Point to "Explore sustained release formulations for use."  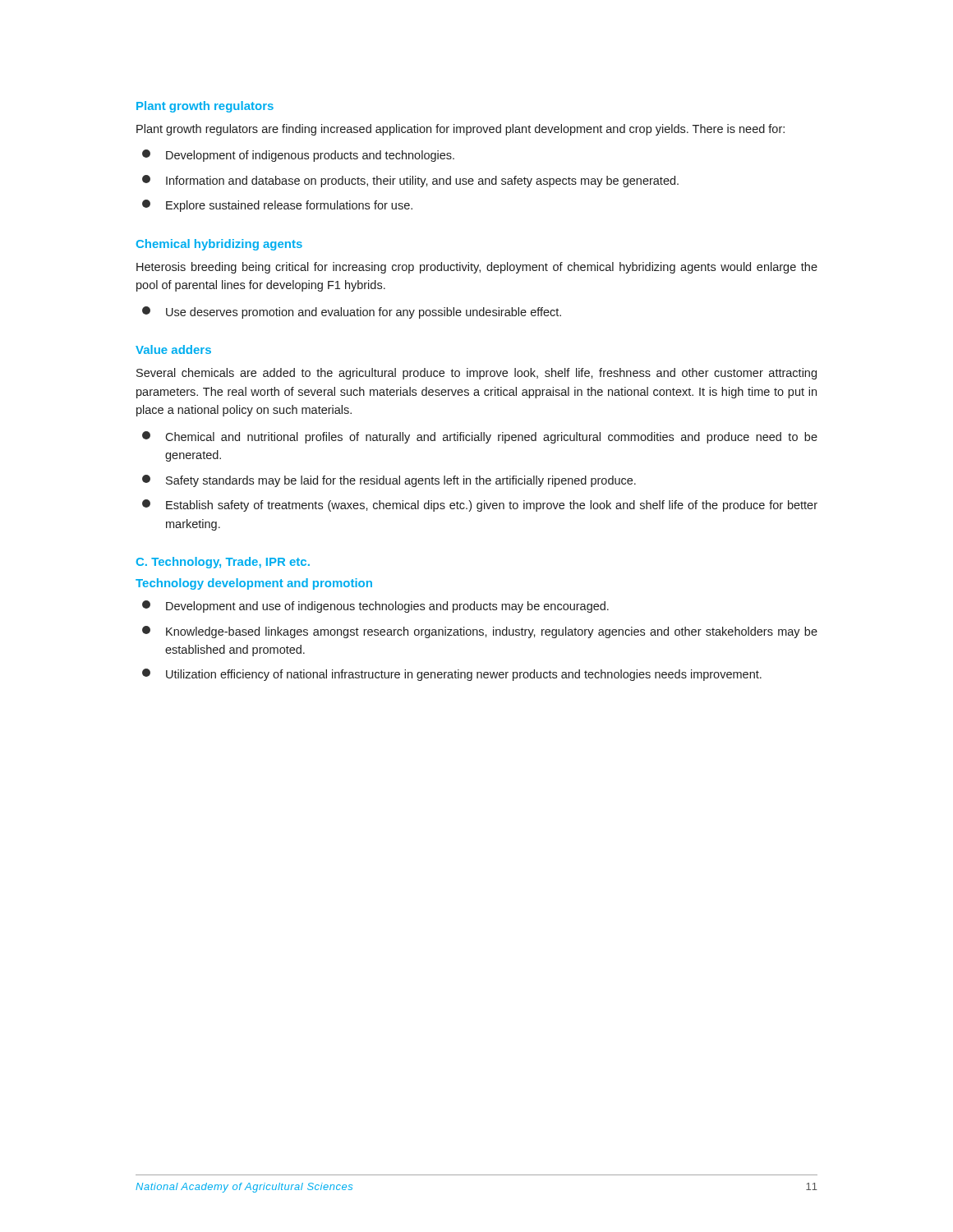pos(277,206)
